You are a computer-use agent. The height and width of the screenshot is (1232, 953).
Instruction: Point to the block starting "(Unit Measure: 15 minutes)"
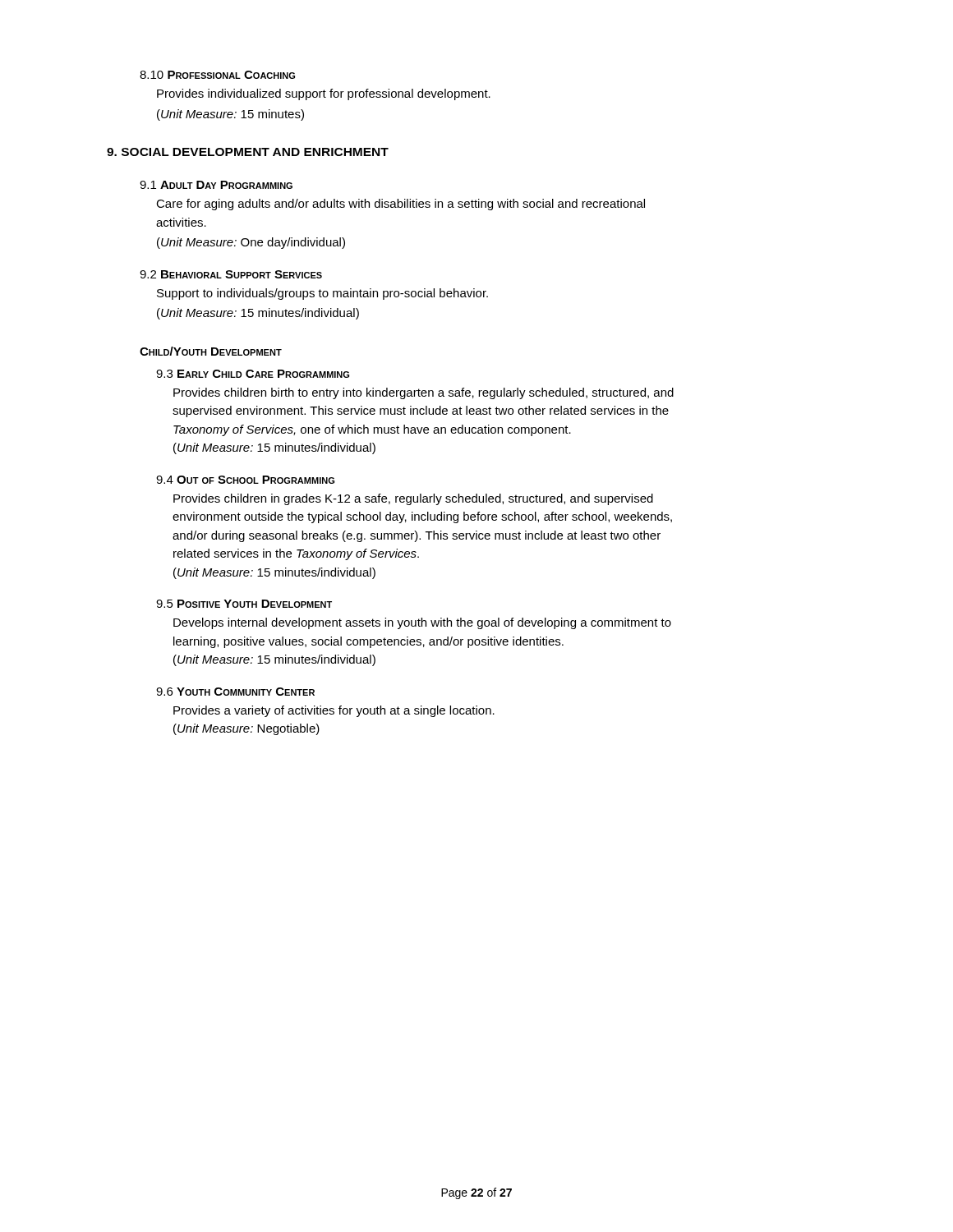coord(230,113)
